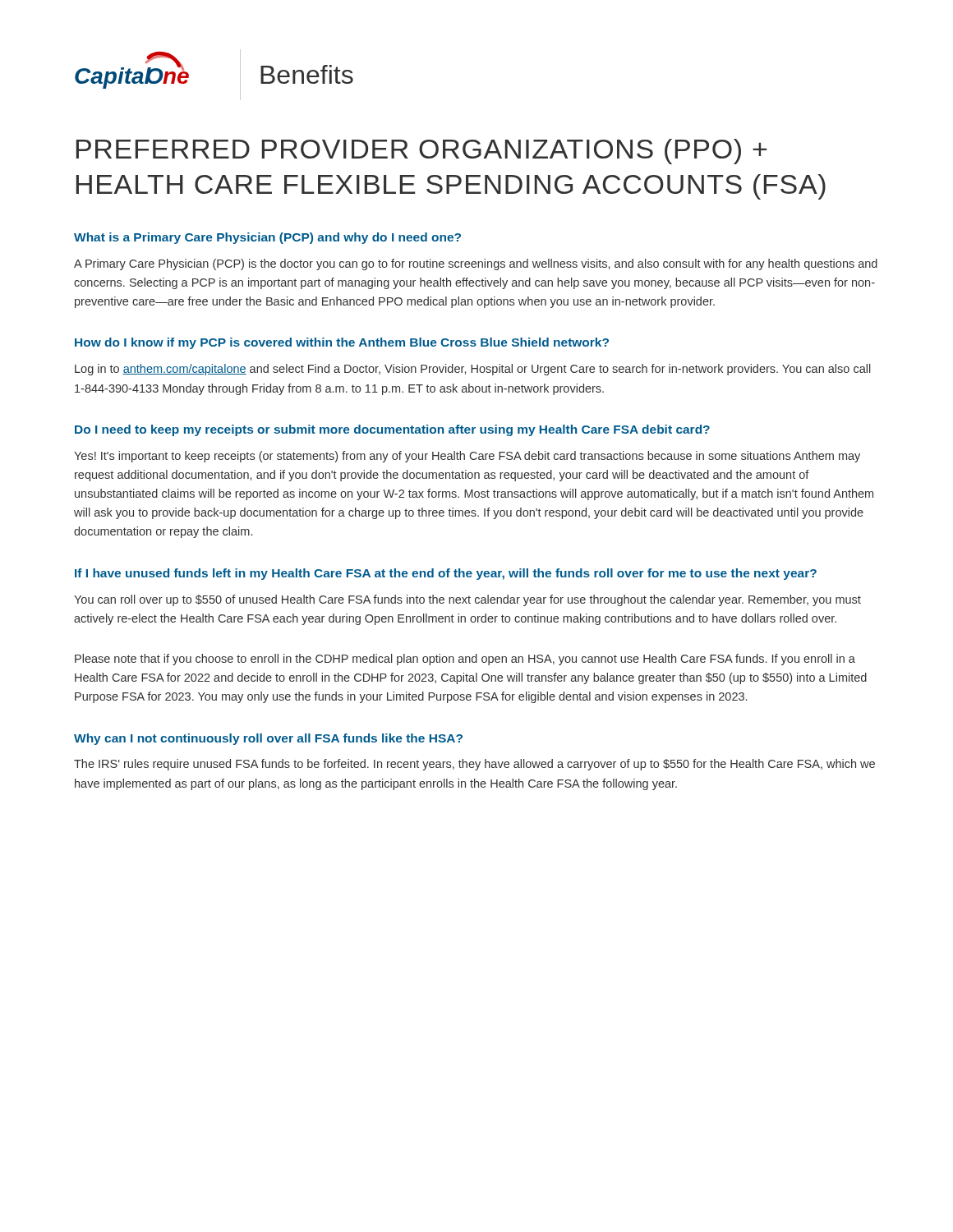Locate the section header that says "How do I know if my"
The image size is (953, 1232).
(x=342, y=342)
